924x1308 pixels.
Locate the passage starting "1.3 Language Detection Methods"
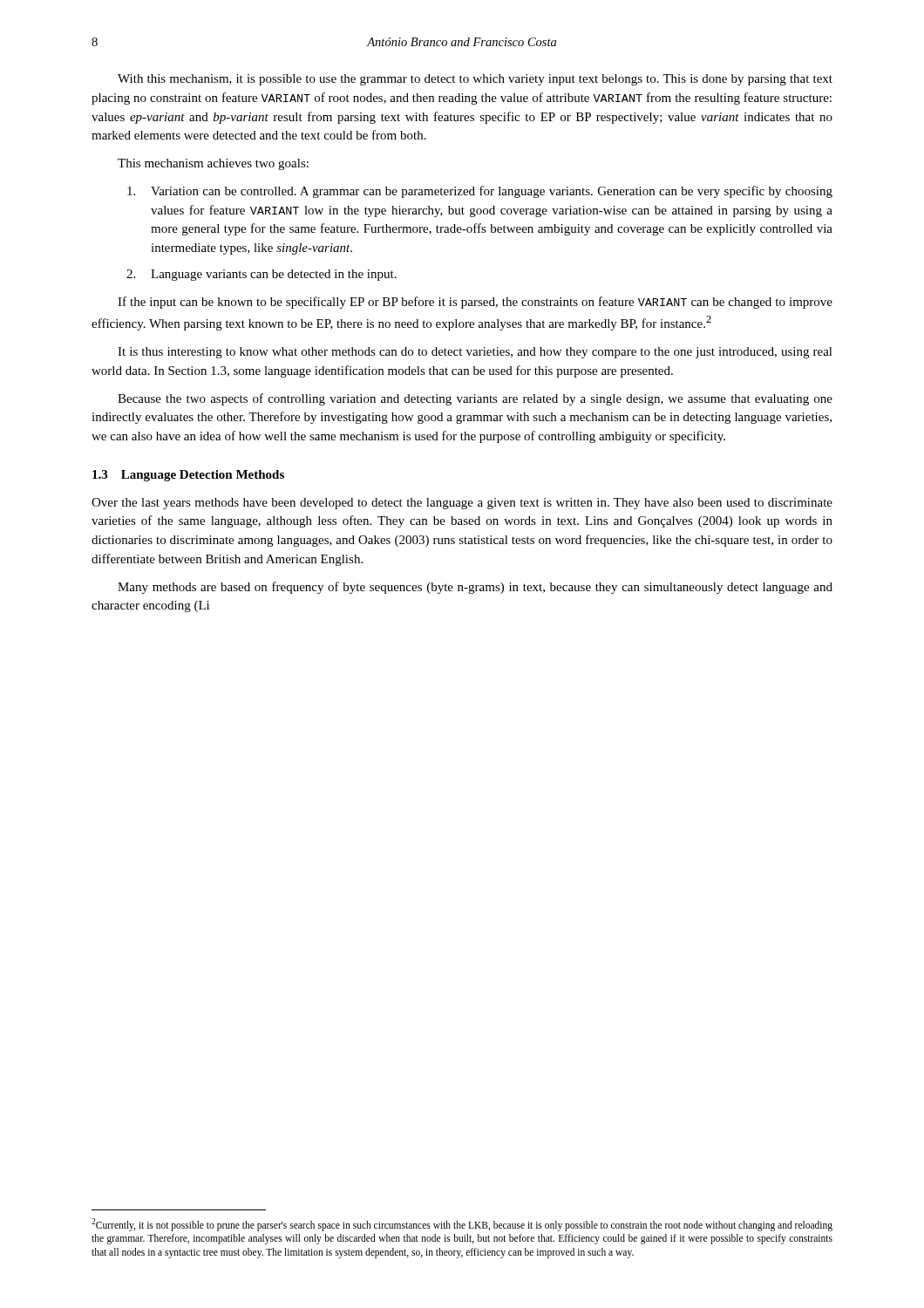pos(188,474)
